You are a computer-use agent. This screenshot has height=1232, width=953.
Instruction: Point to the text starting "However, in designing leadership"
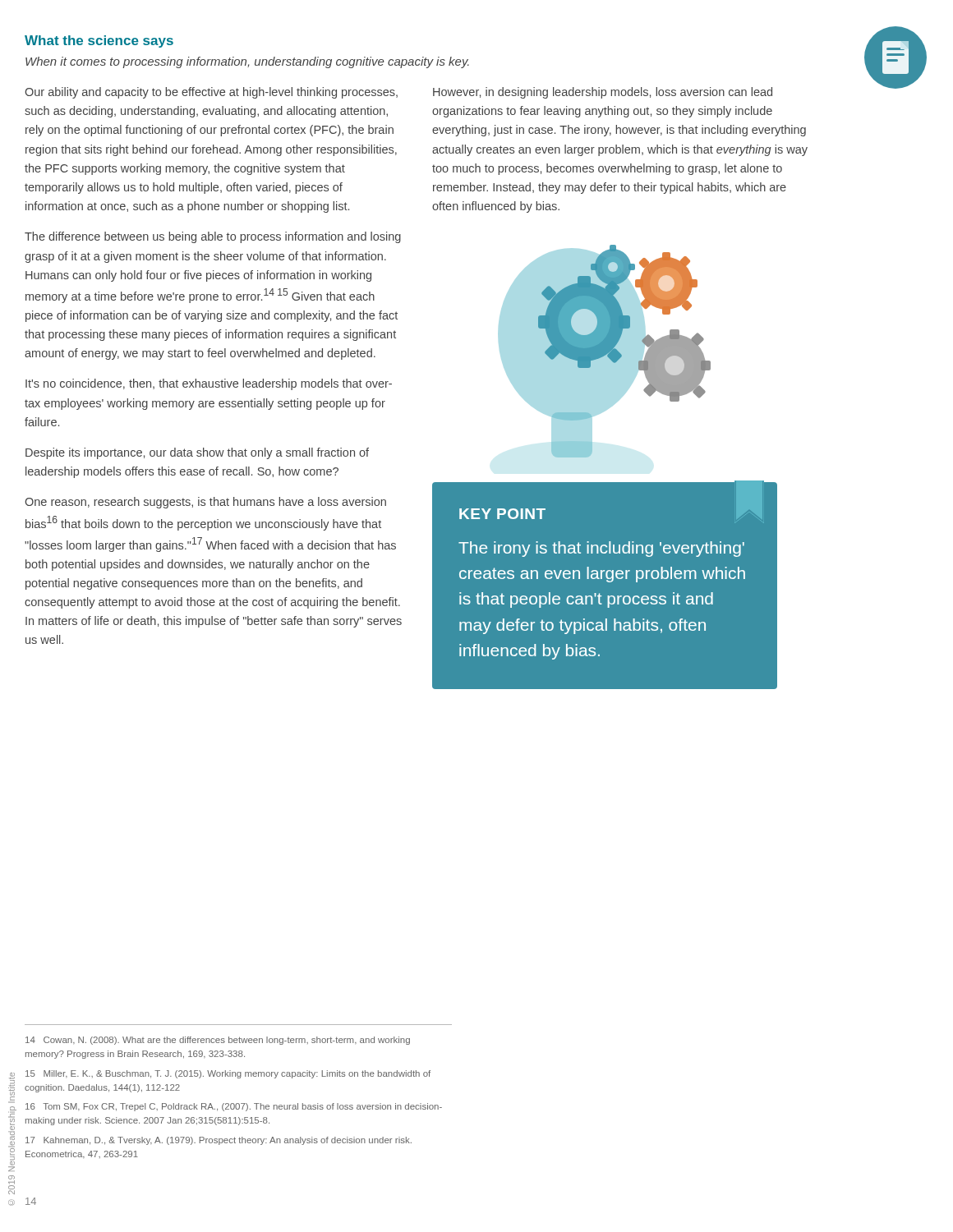click(x=620, y=149)
